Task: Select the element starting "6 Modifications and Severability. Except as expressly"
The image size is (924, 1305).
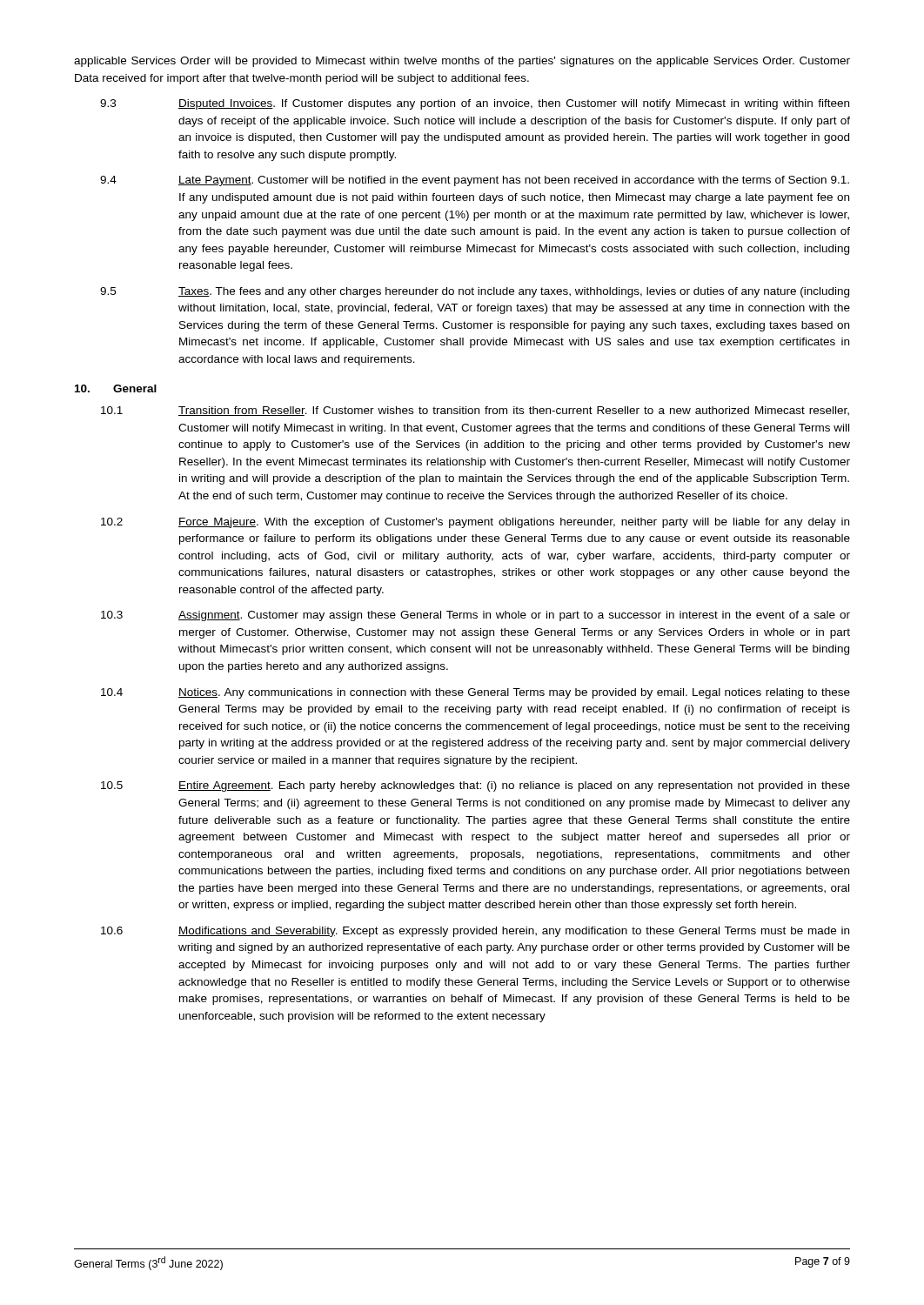Action: click(462, 973)
